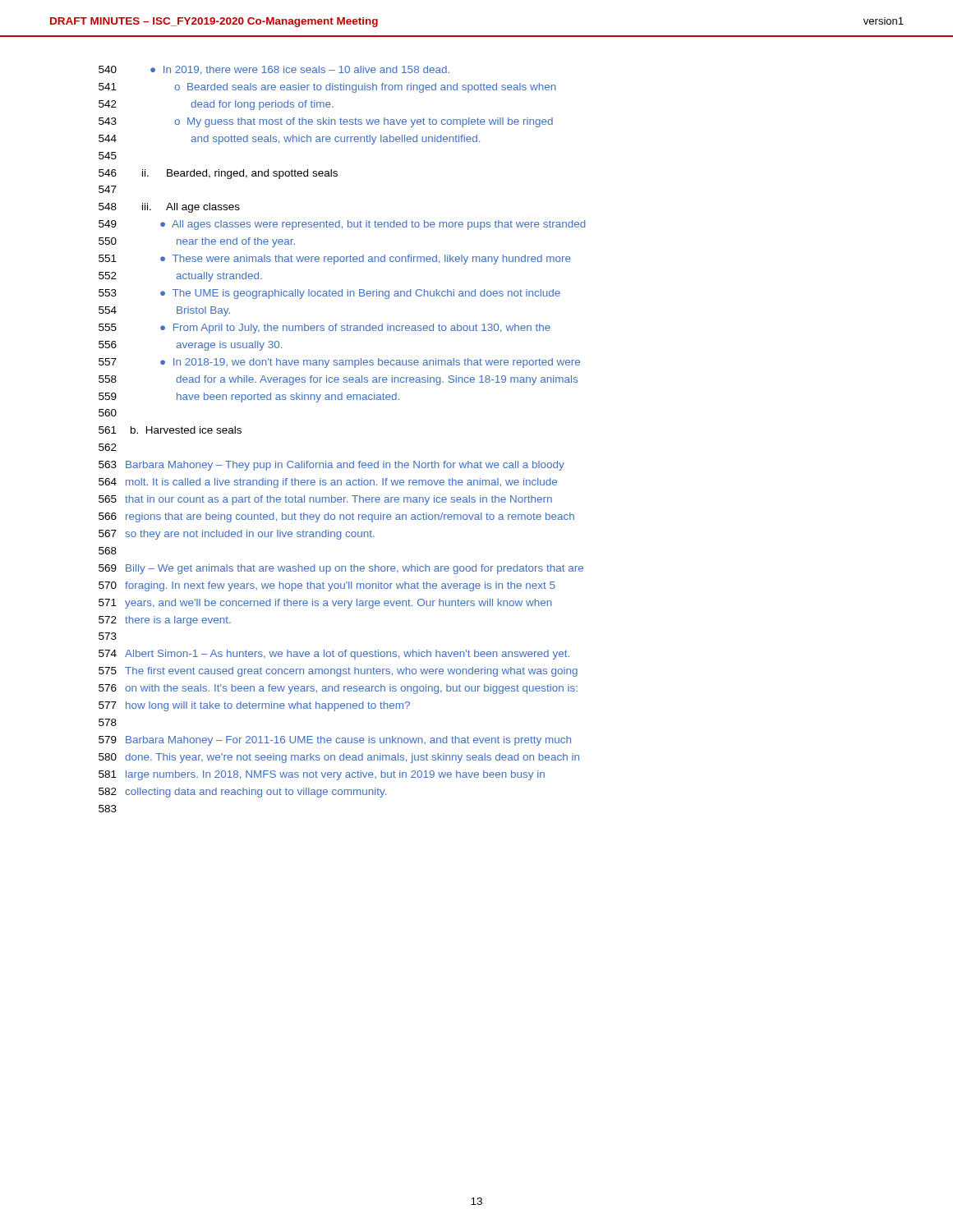
Task: Find "561 b. Harvested ice seals" on this page
Action: [x=170, y=430]
